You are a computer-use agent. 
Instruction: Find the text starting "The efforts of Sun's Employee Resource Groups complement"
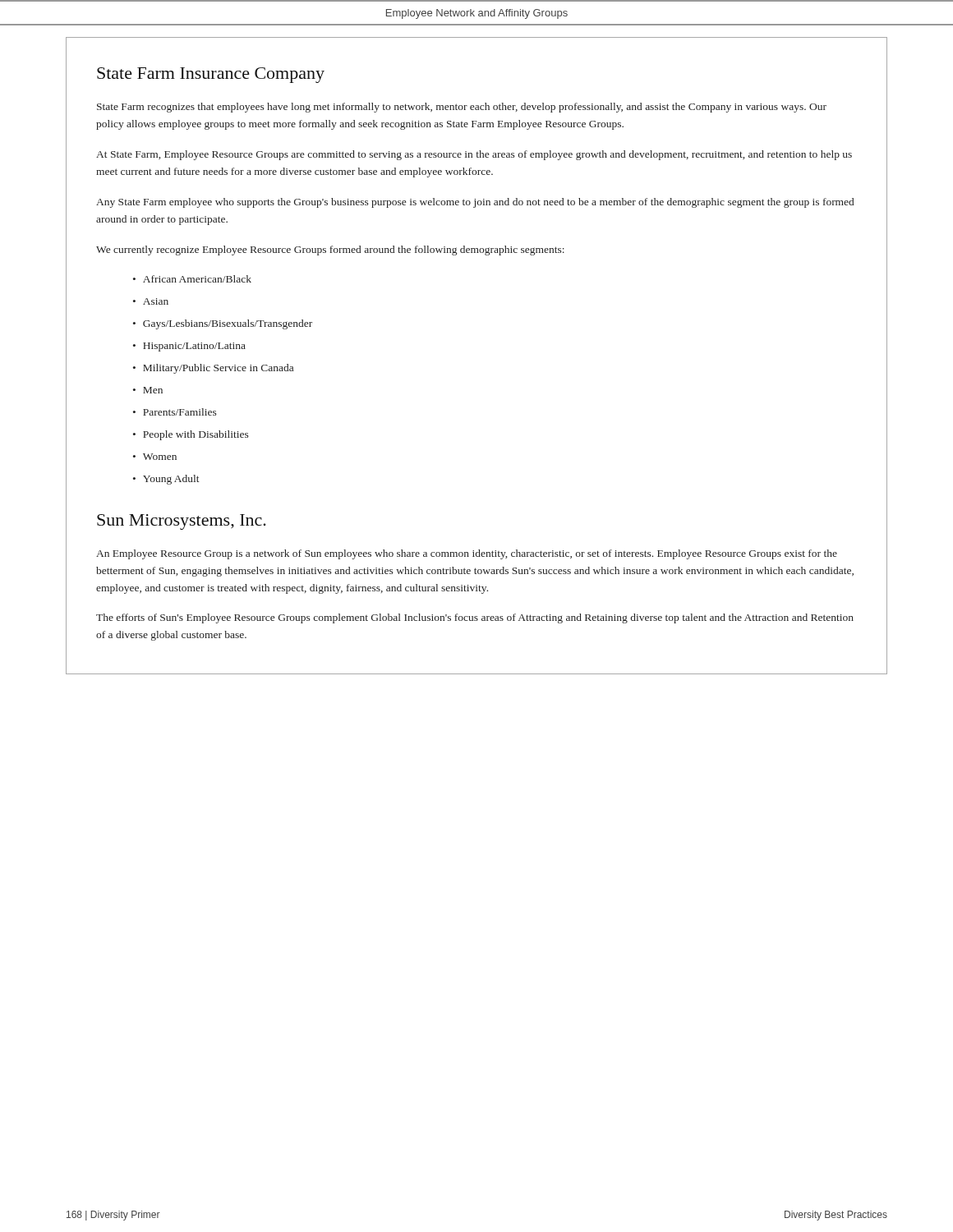[476, 627]
